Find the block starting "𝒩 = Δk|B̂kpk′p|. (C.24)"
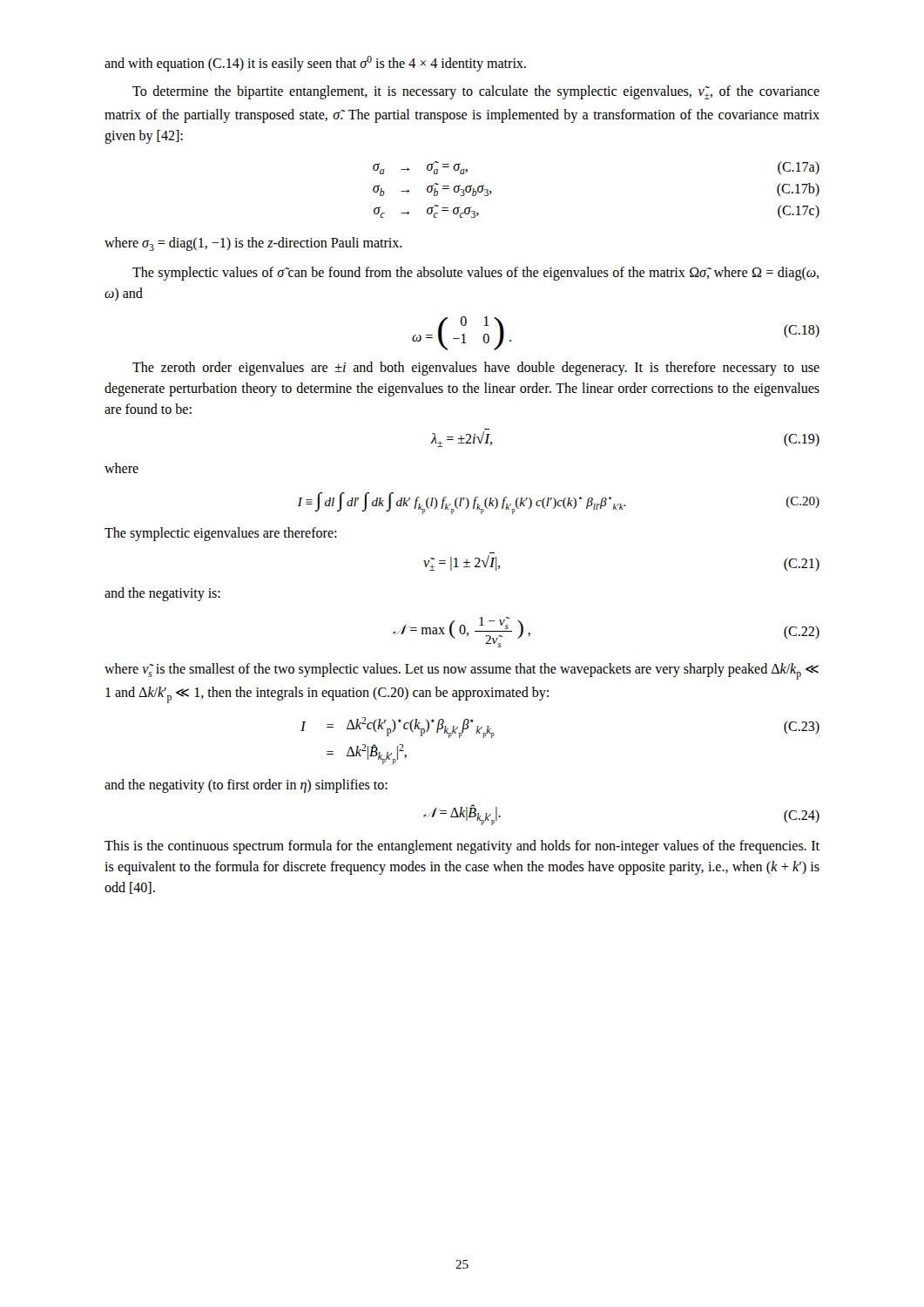 [462, 816]
